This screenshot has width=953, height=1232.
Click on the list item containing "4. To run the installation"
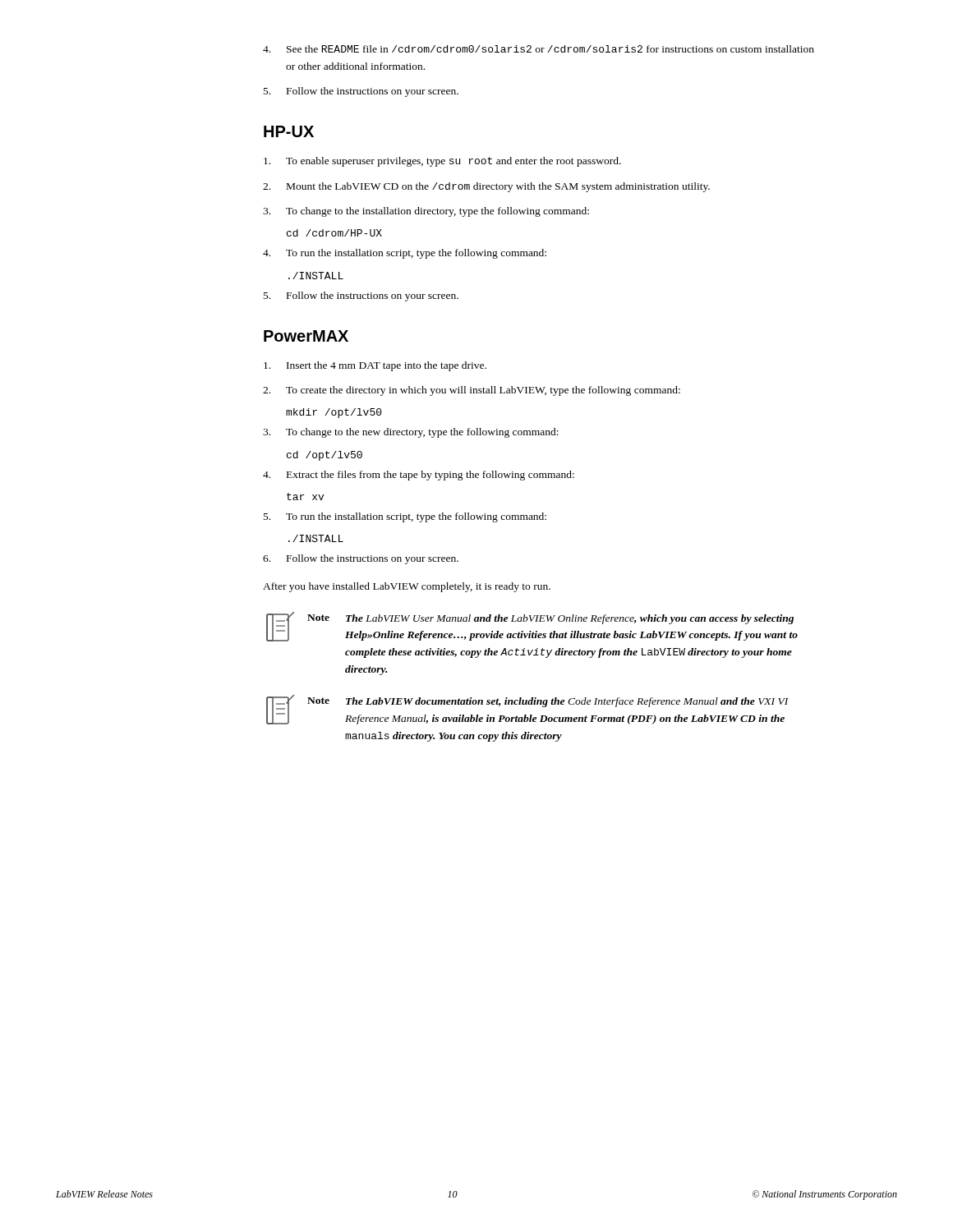[x=542, y=253]
